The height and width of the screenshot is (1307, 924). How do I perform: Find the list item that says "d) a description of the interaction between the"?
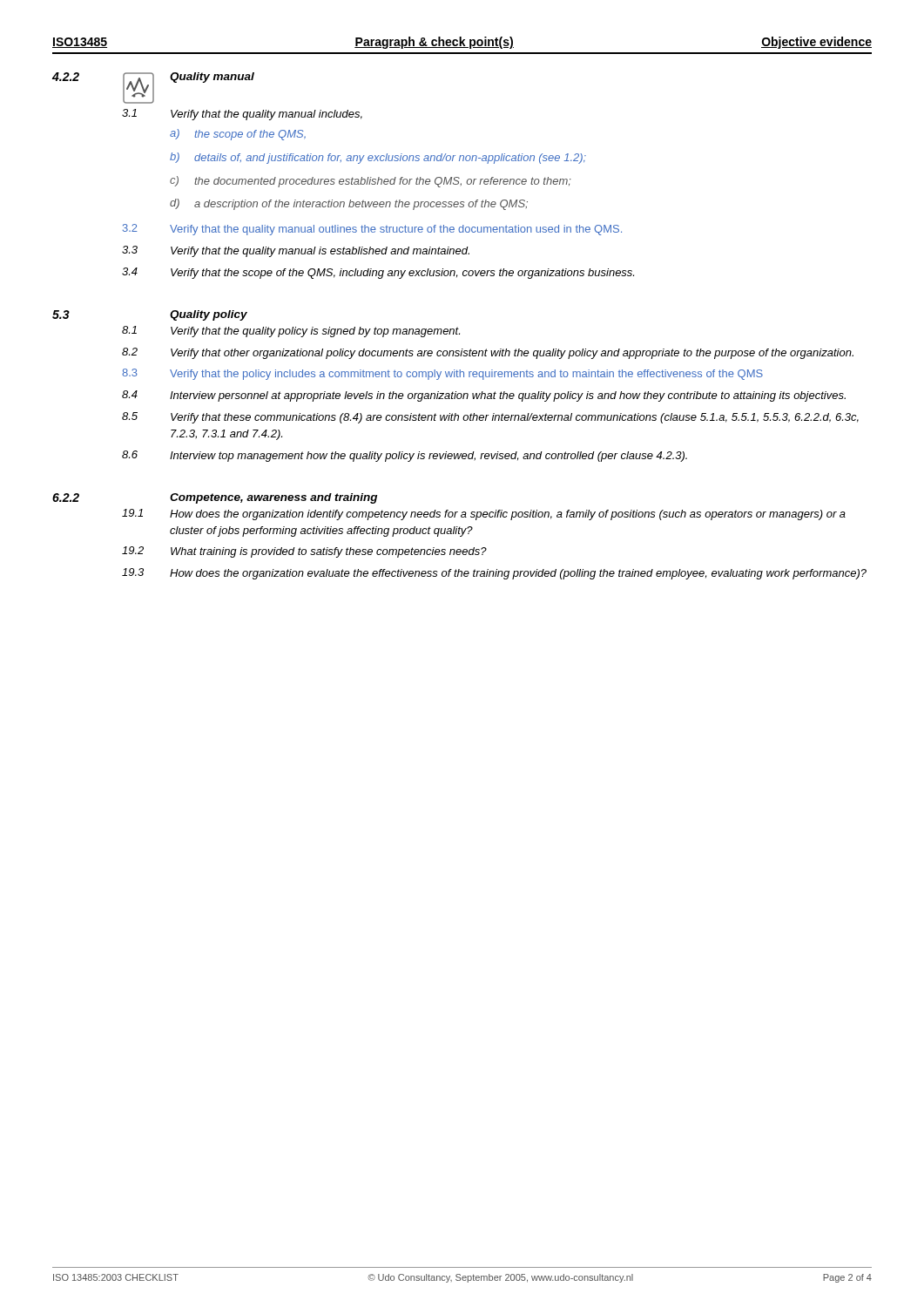(462, 205)
